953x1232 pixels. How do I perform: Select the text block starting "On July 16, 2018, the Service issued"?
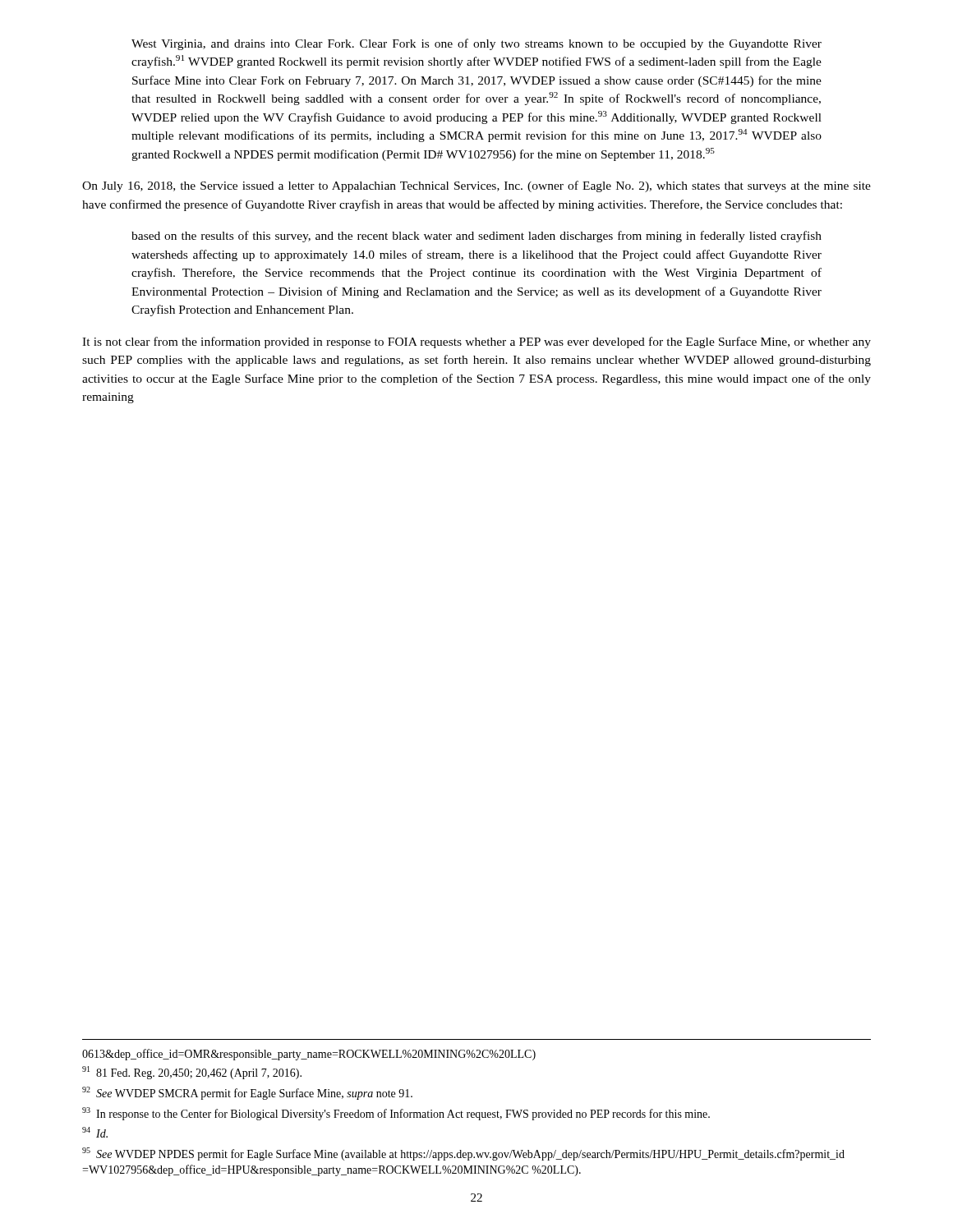[x=476, y=195]
